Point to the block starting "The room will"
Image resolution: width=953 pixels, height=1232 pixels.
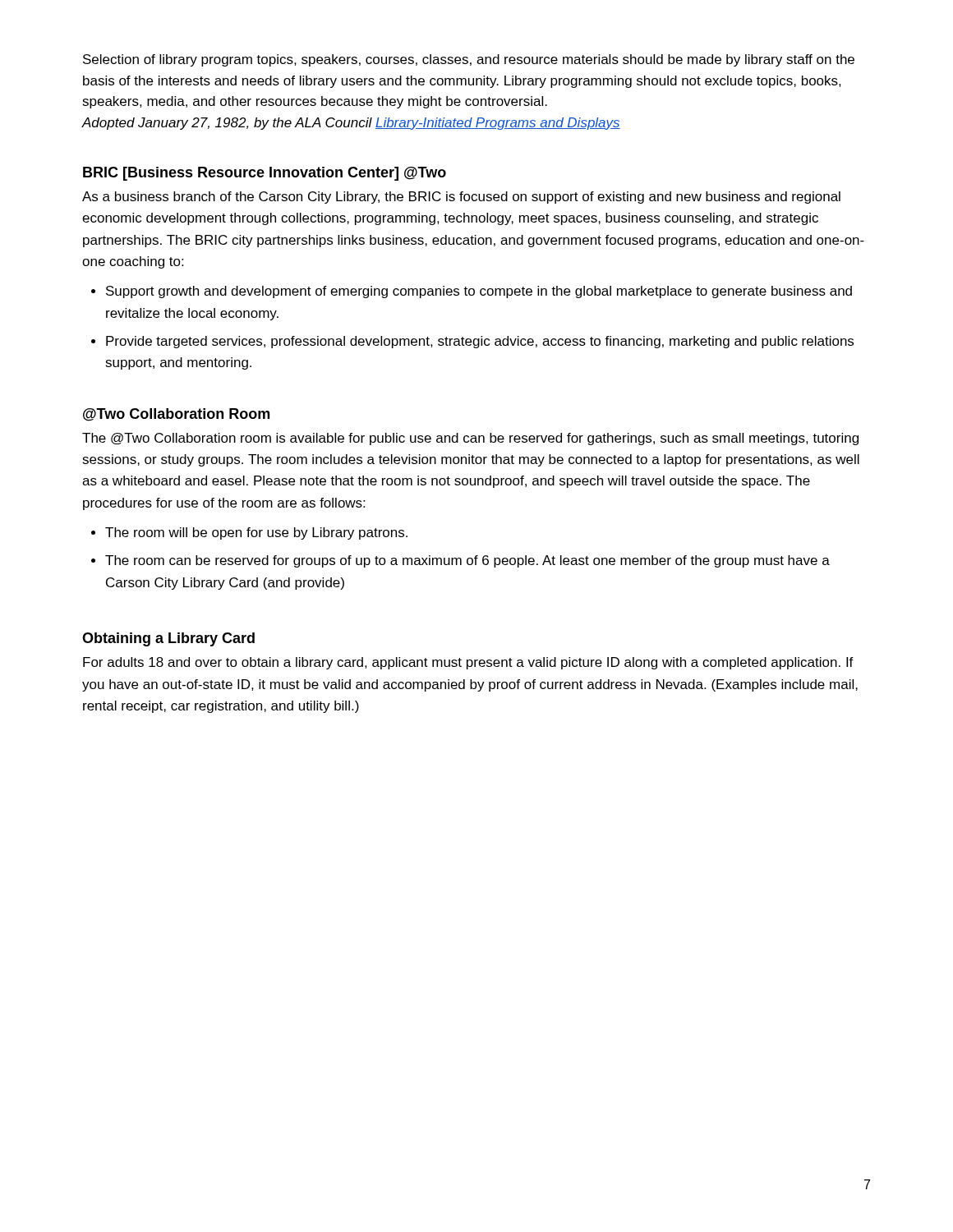coord(257,533)
